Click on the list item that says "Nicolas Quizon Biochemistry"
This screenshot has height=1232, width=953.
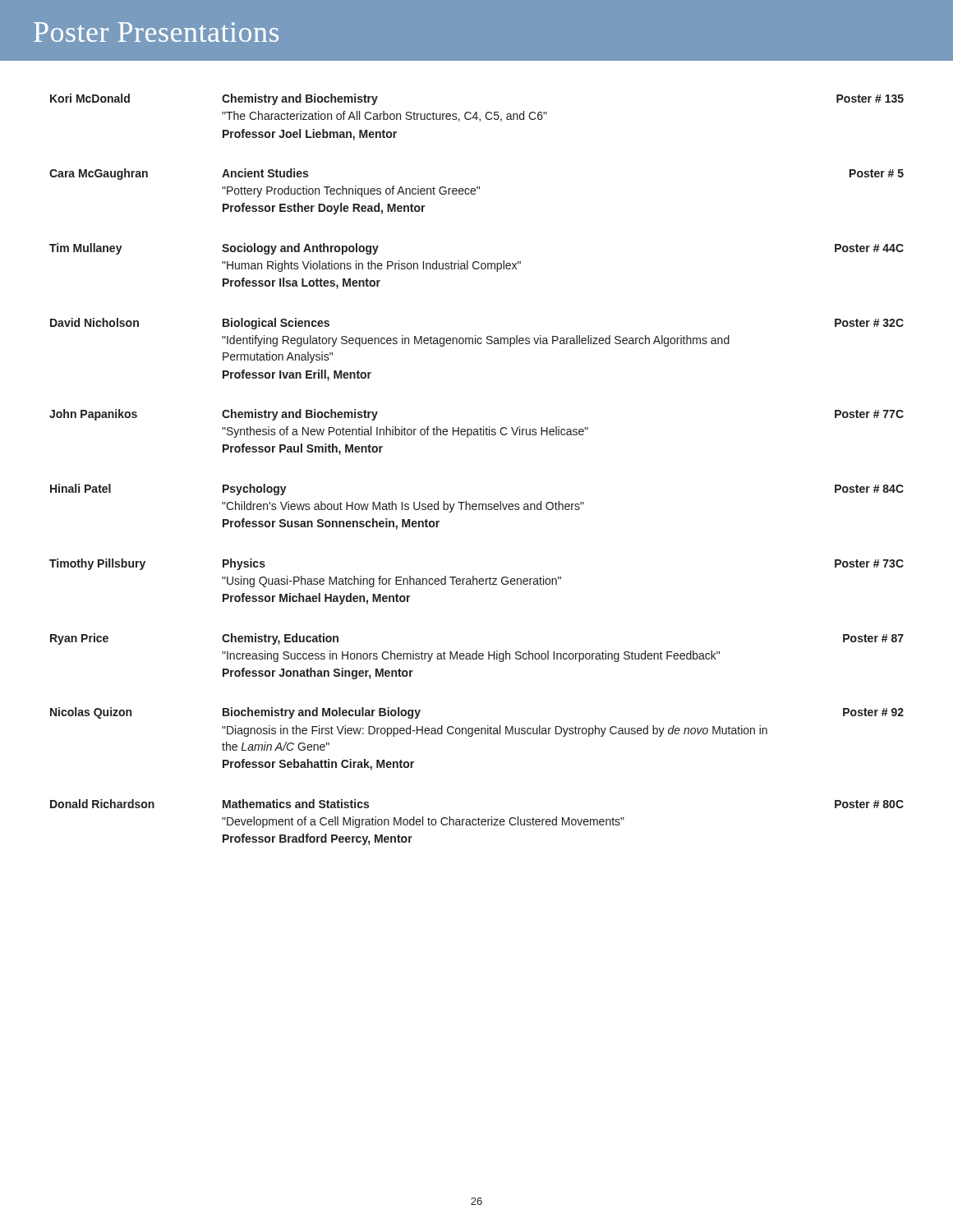[476, 738]
